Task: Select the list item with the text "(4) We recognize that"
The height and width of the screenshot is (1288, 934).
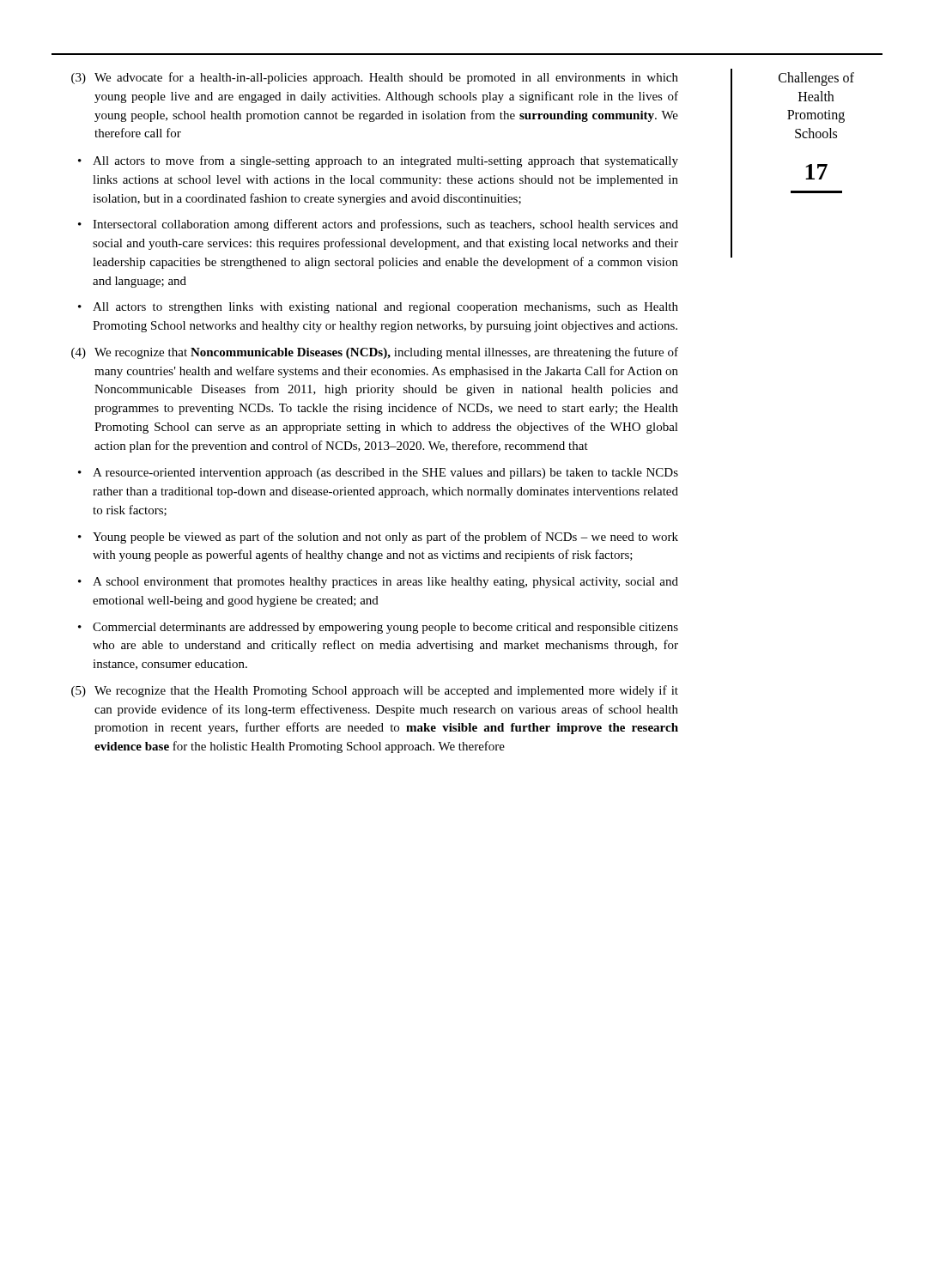Action: (x=365, y=399)
